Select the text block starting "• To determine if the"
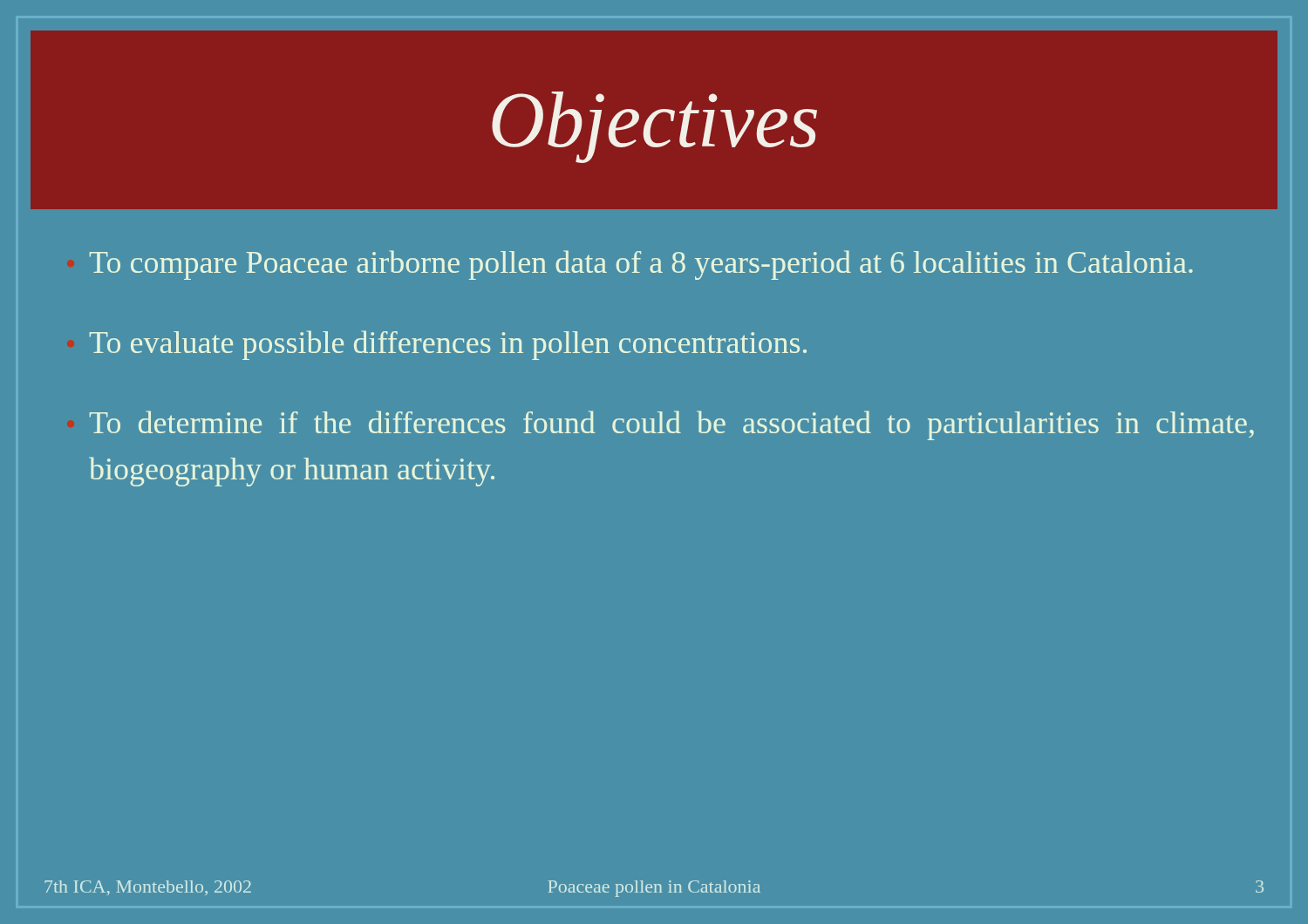The width and height of the screenshot is (1308, 924). 654,446
